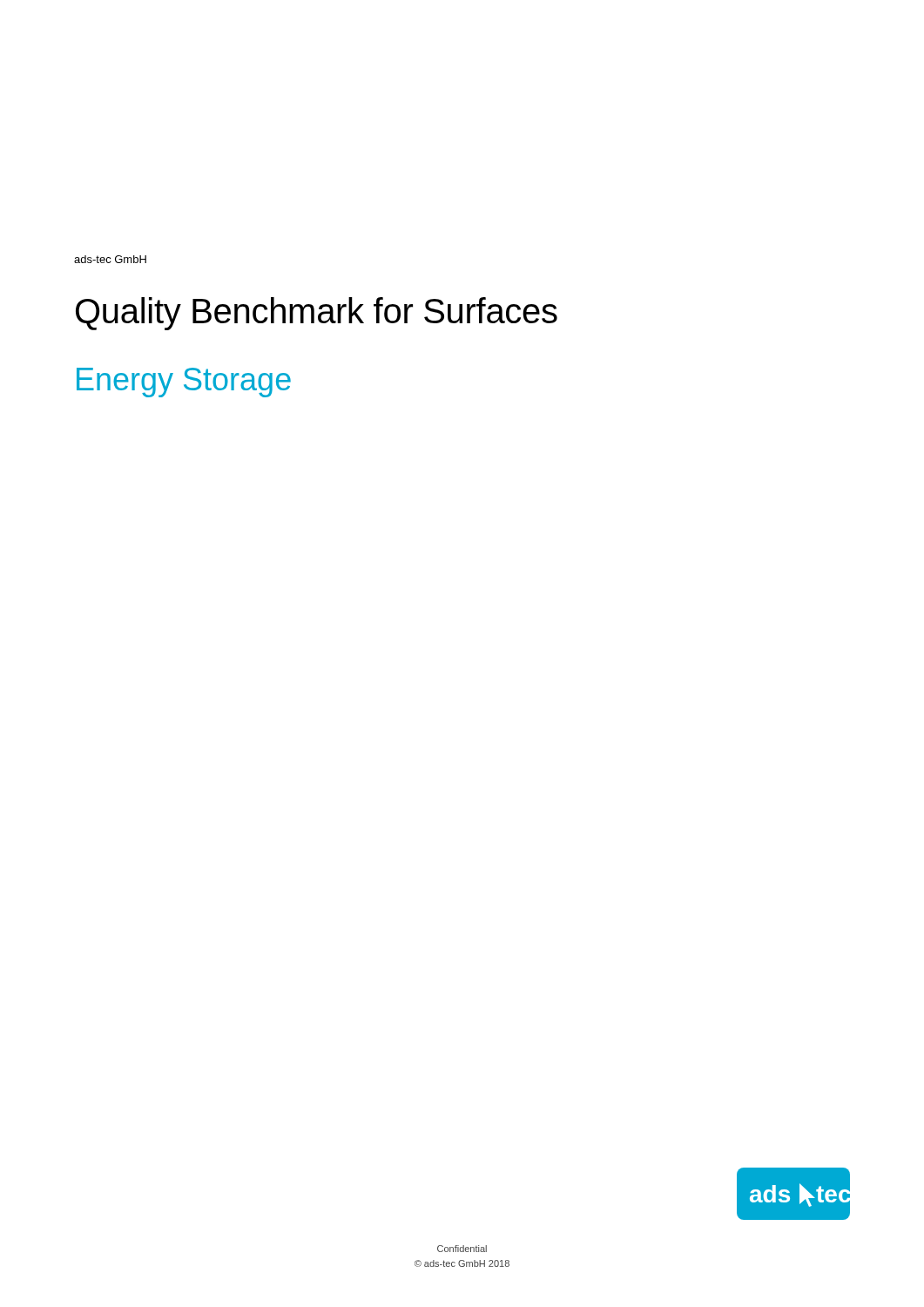Image resolution: width=924 pixels, height=1307 pixels.
Task: Find the text starting "ads-tec GmbH"
Action: [x=111, y=259]
